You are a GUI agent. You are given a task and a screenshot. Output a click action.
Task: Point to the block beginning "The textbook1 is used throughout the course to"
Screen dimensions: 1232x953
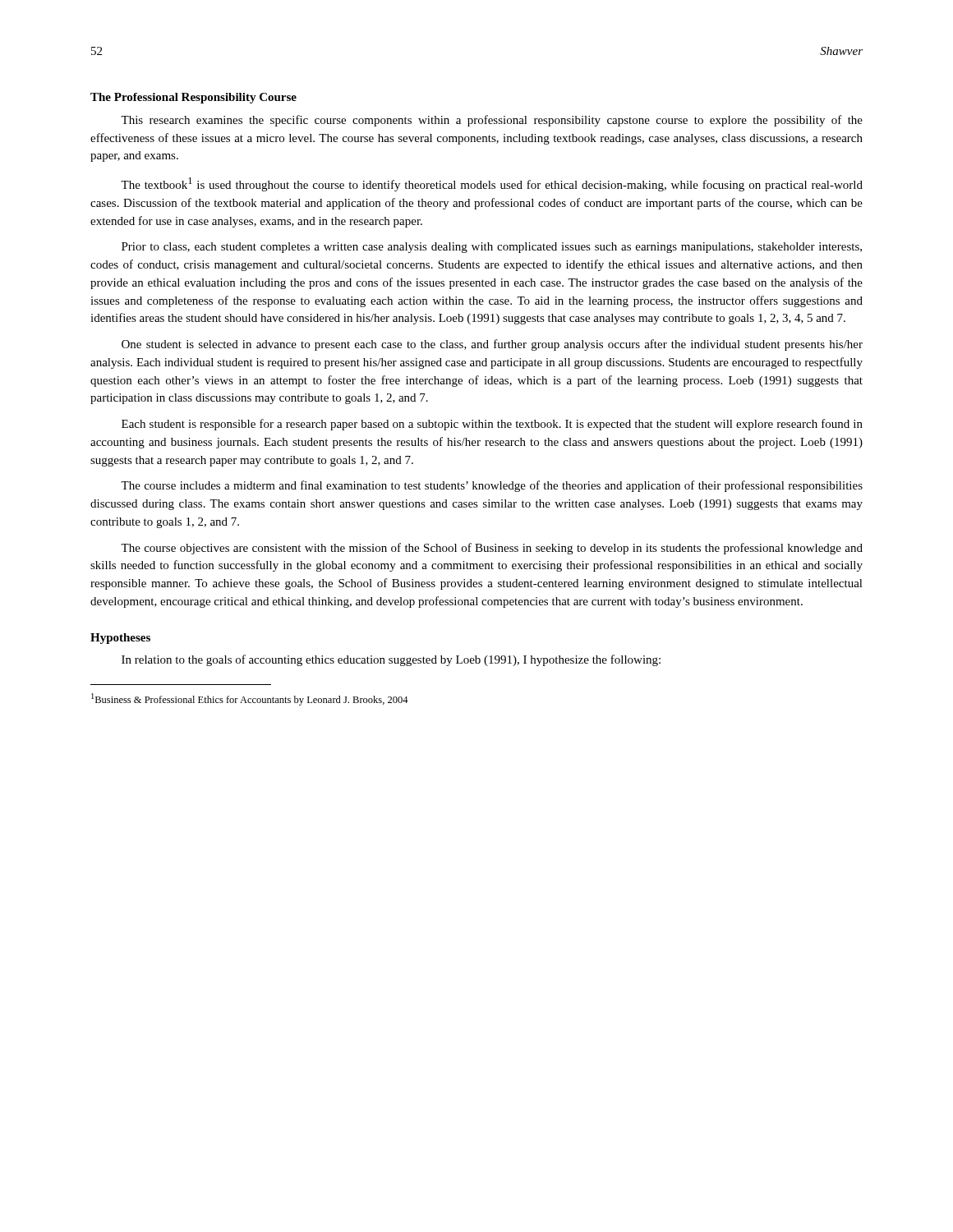[476, 201]
